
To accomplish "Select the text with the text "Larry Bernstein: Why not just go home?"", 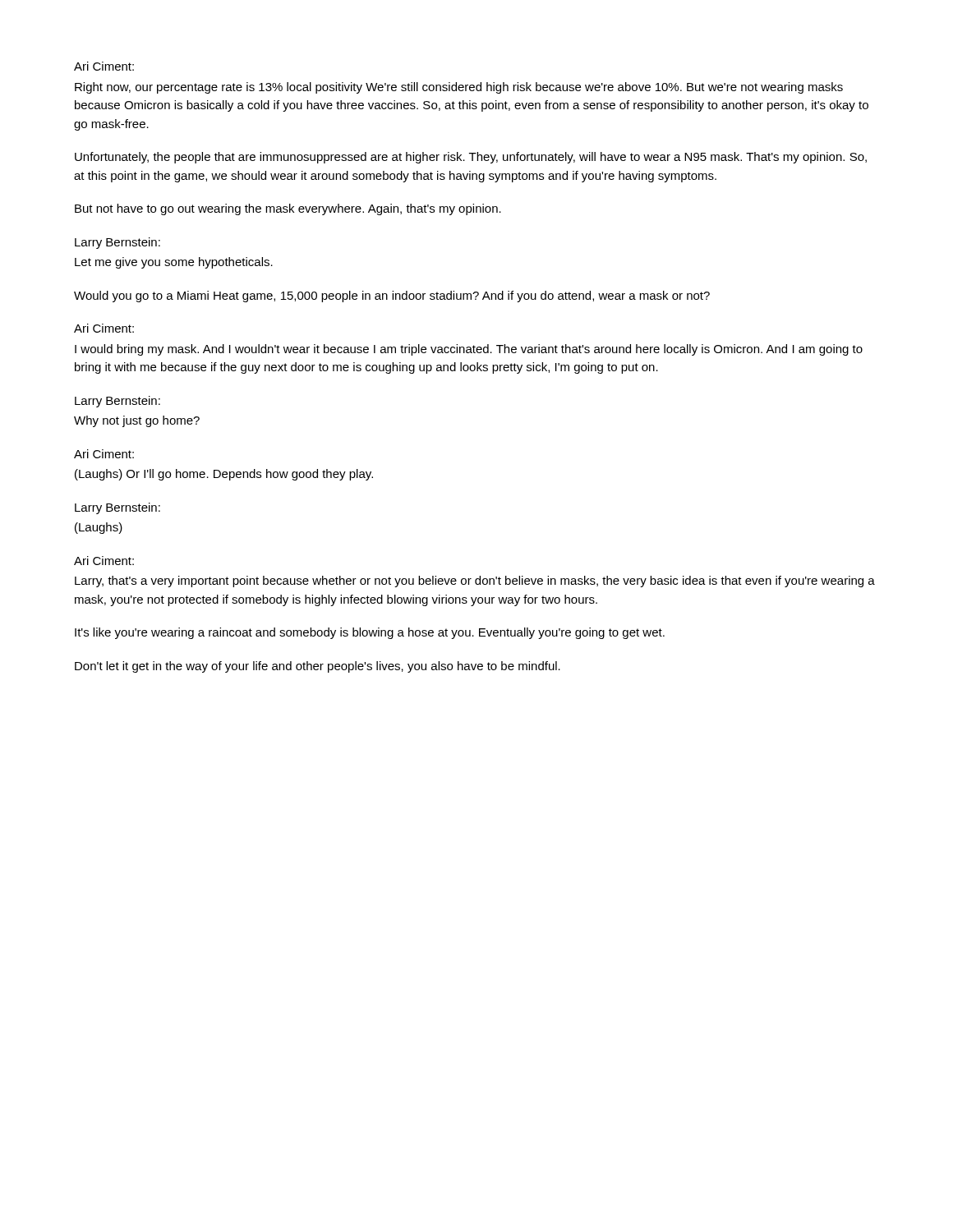I will tap(117, 402).
